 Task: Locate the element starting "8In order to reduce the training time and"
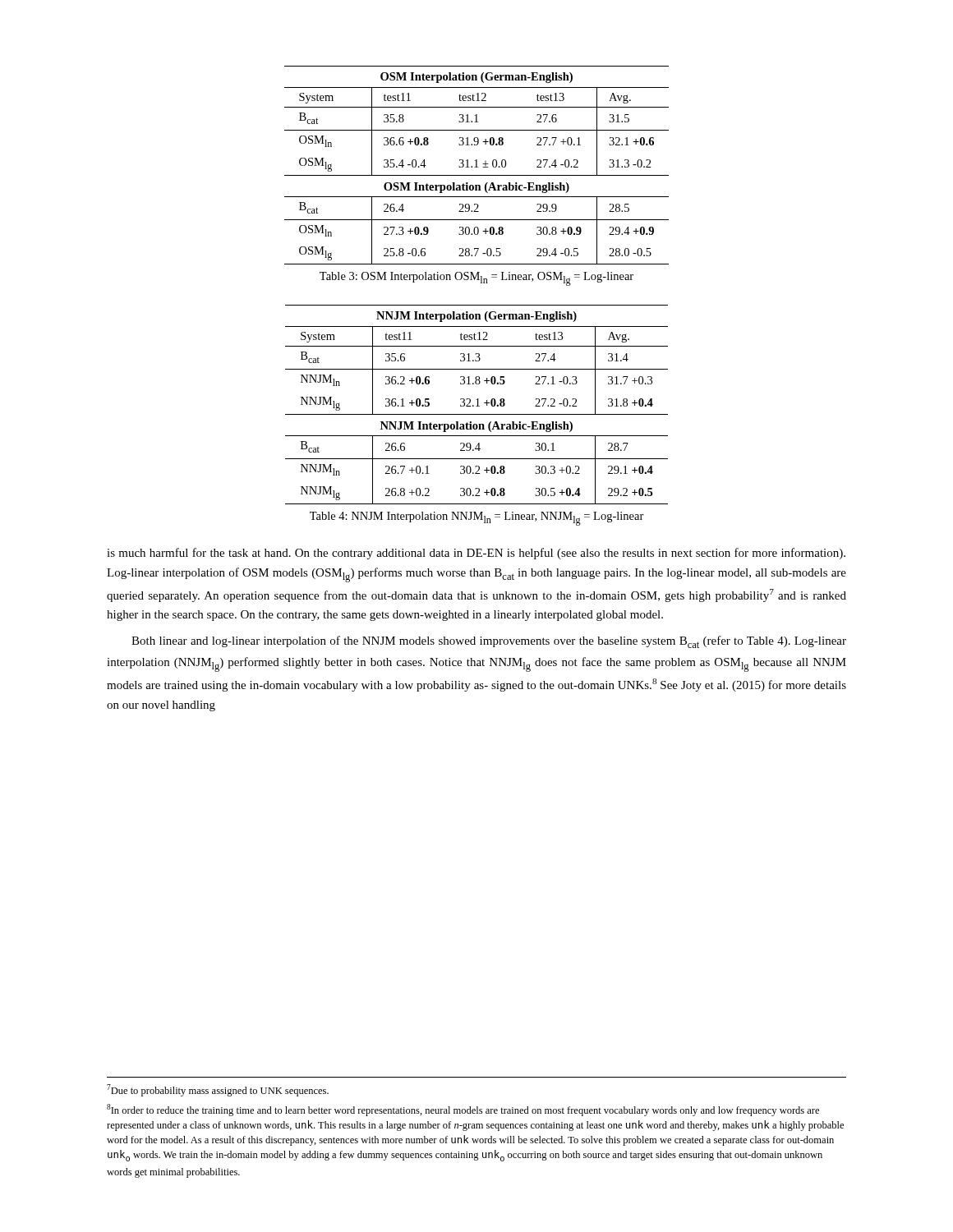476,1141
